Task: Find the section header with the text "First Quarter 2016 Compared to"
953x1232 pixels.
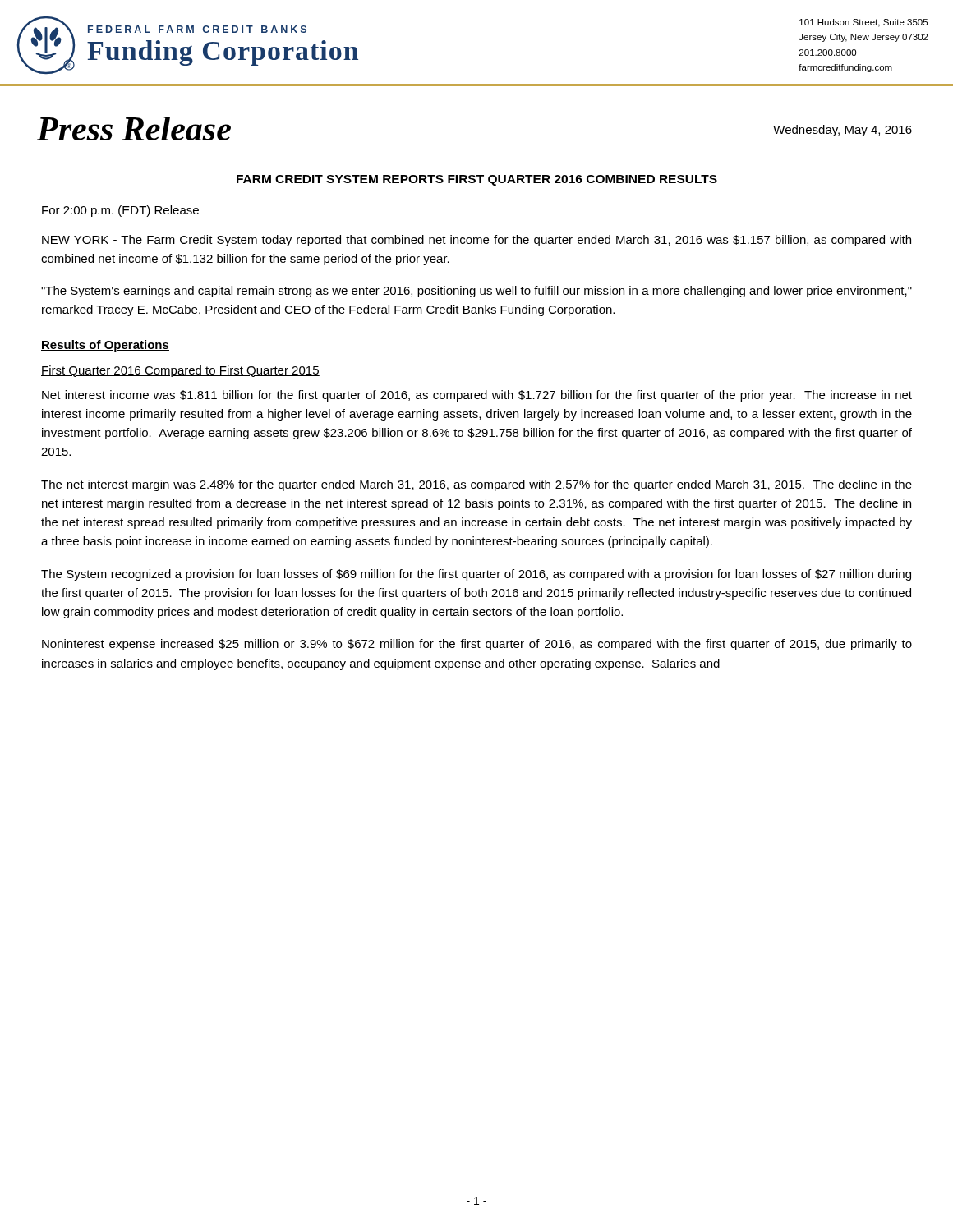Action: coord(180,370)
